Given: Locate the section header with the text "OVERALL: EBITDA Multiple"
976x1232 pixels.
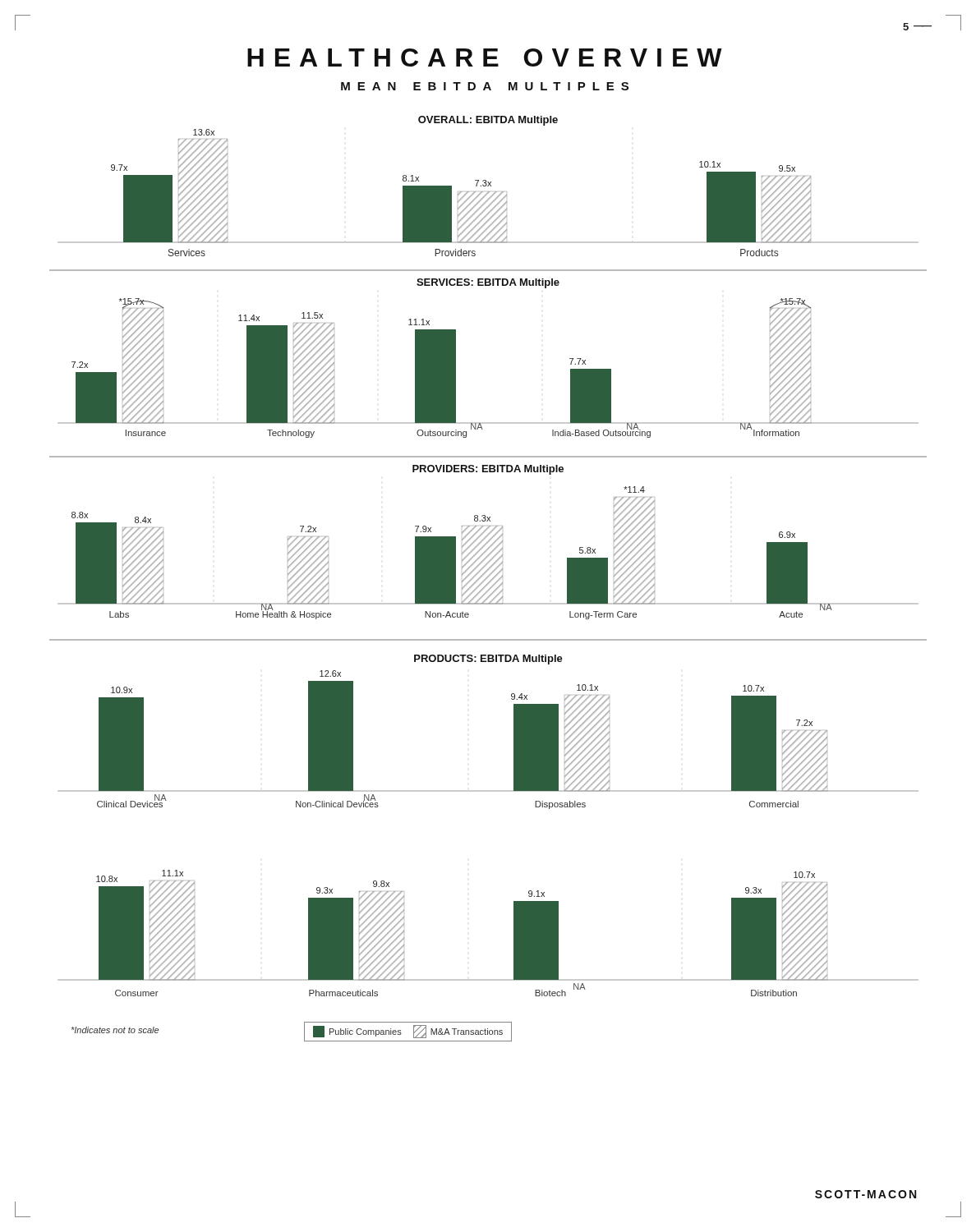Looking at the screenshot, I should coord(488,120).
